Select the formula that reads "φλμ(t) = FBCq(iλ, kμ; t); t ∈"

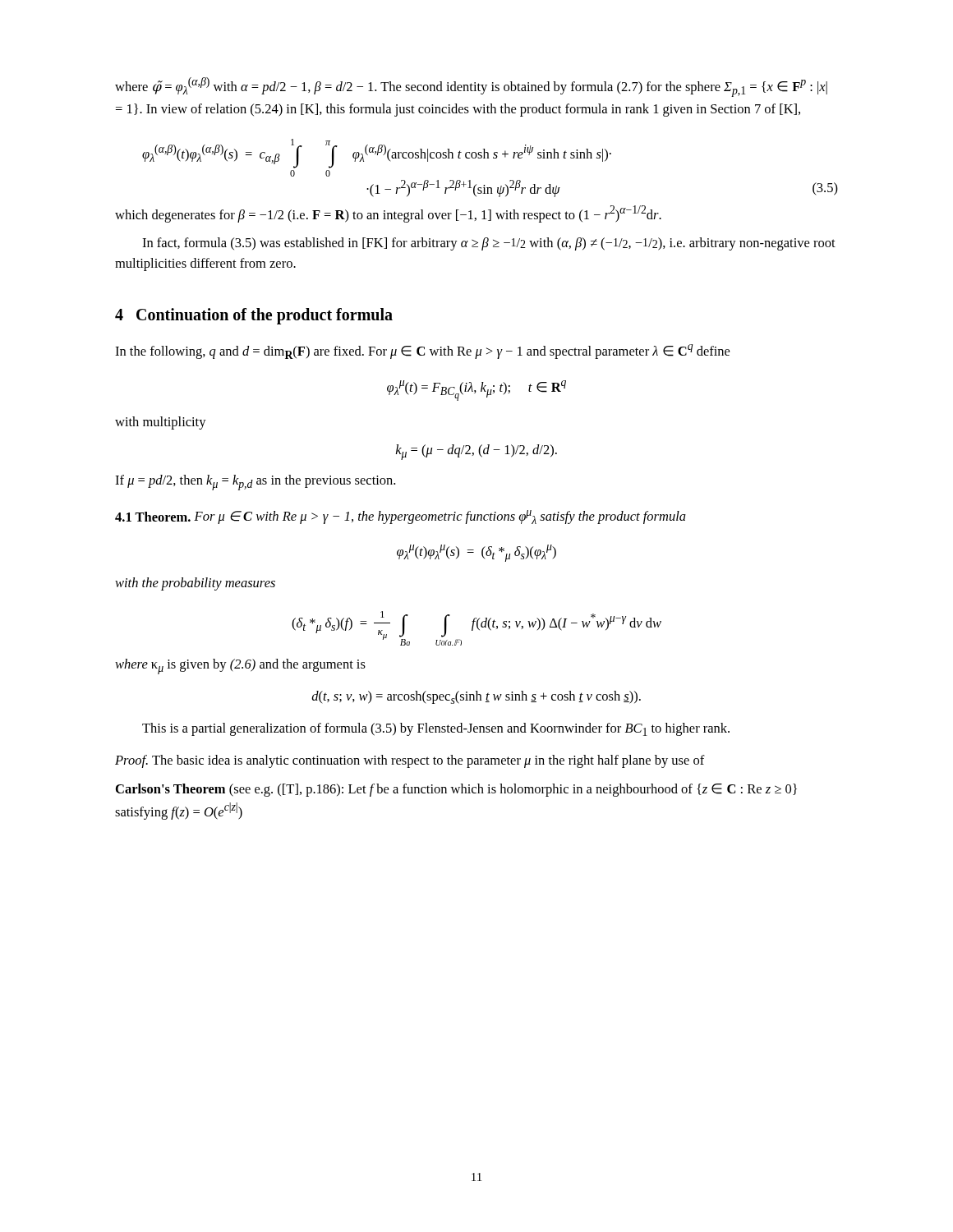[476, 388]
